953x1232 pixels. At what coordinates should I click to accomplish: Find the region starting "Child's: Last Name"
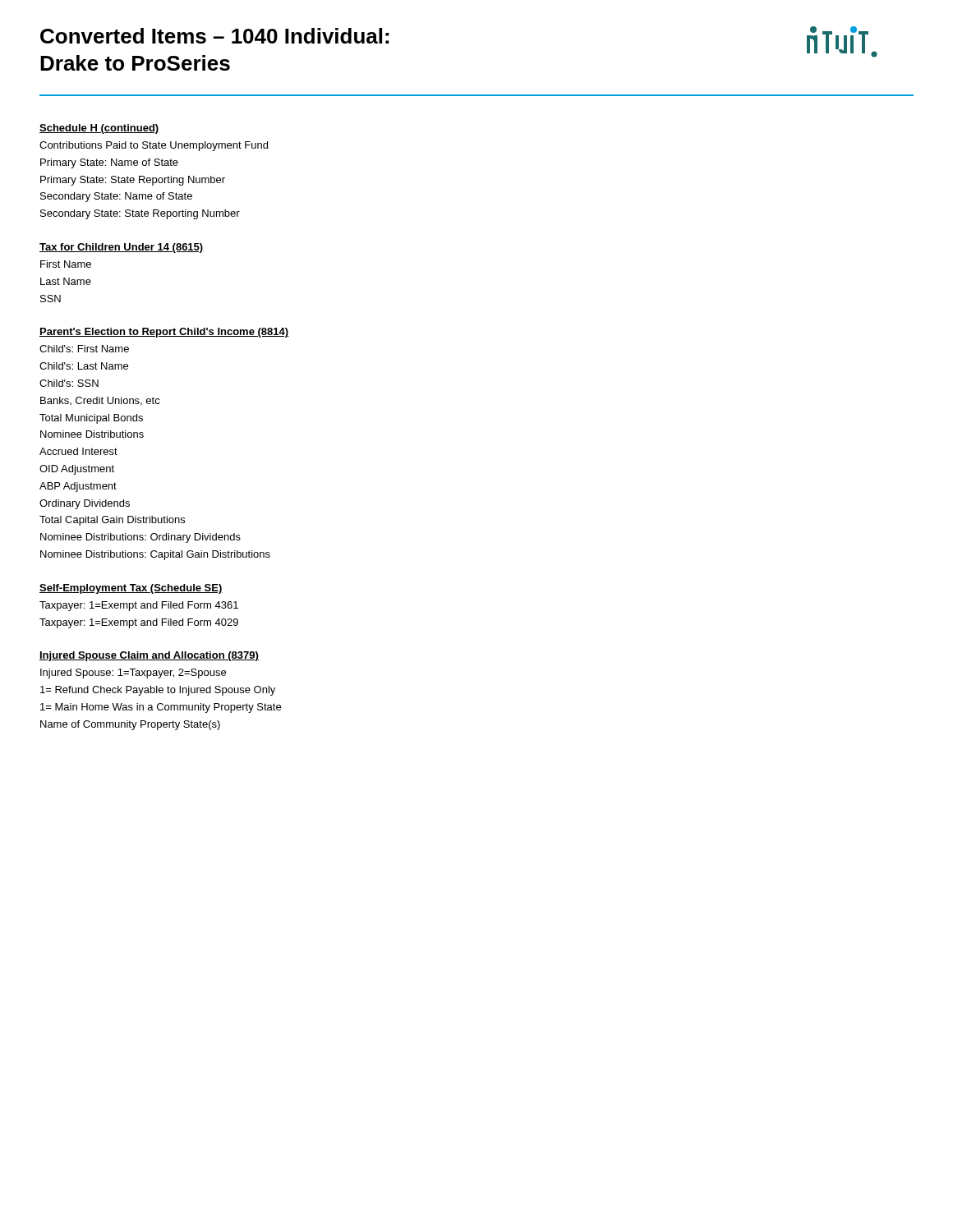coord(84,366)
